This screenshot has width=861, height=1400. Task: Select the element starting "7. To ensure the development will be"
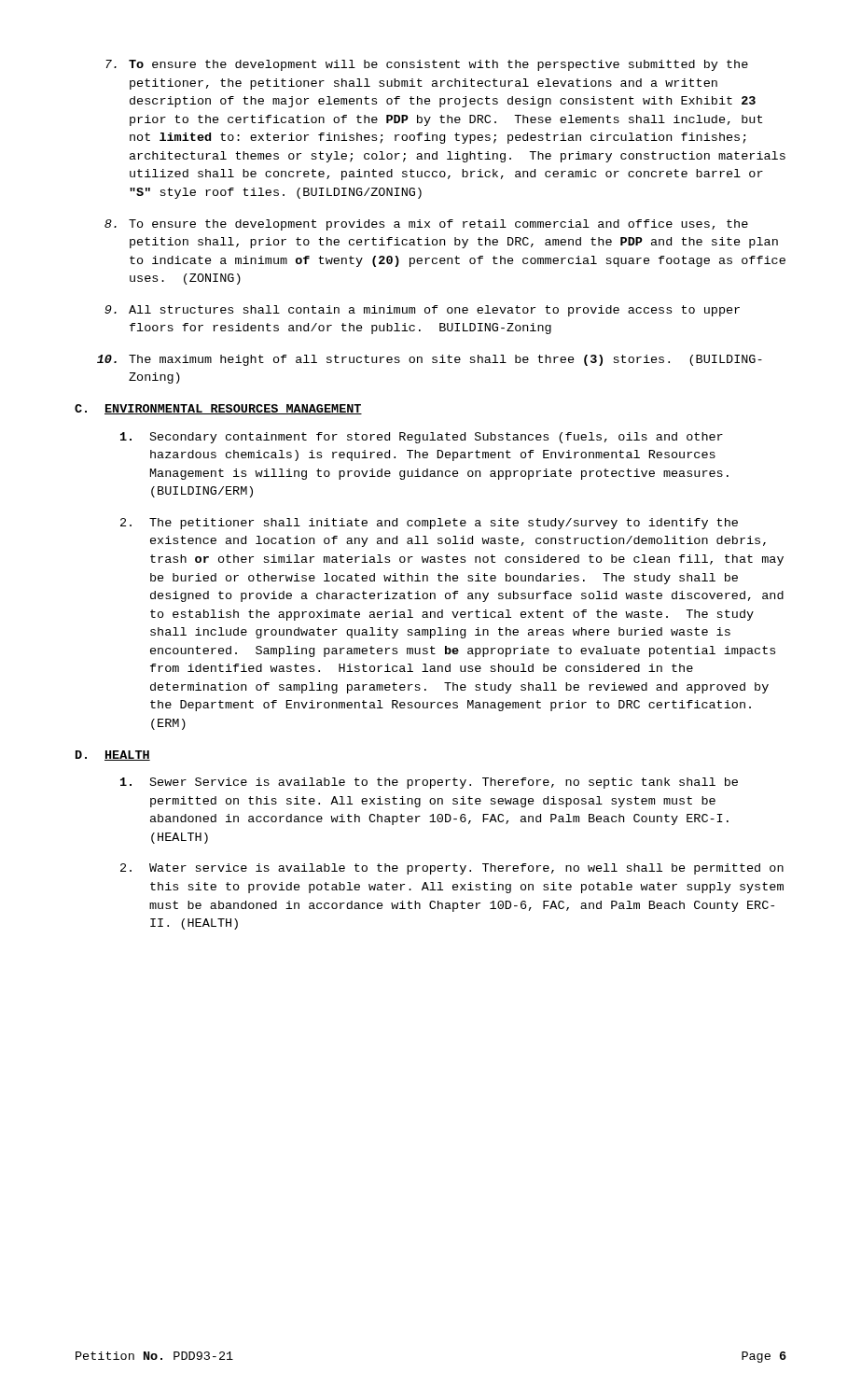pos(430,129)
